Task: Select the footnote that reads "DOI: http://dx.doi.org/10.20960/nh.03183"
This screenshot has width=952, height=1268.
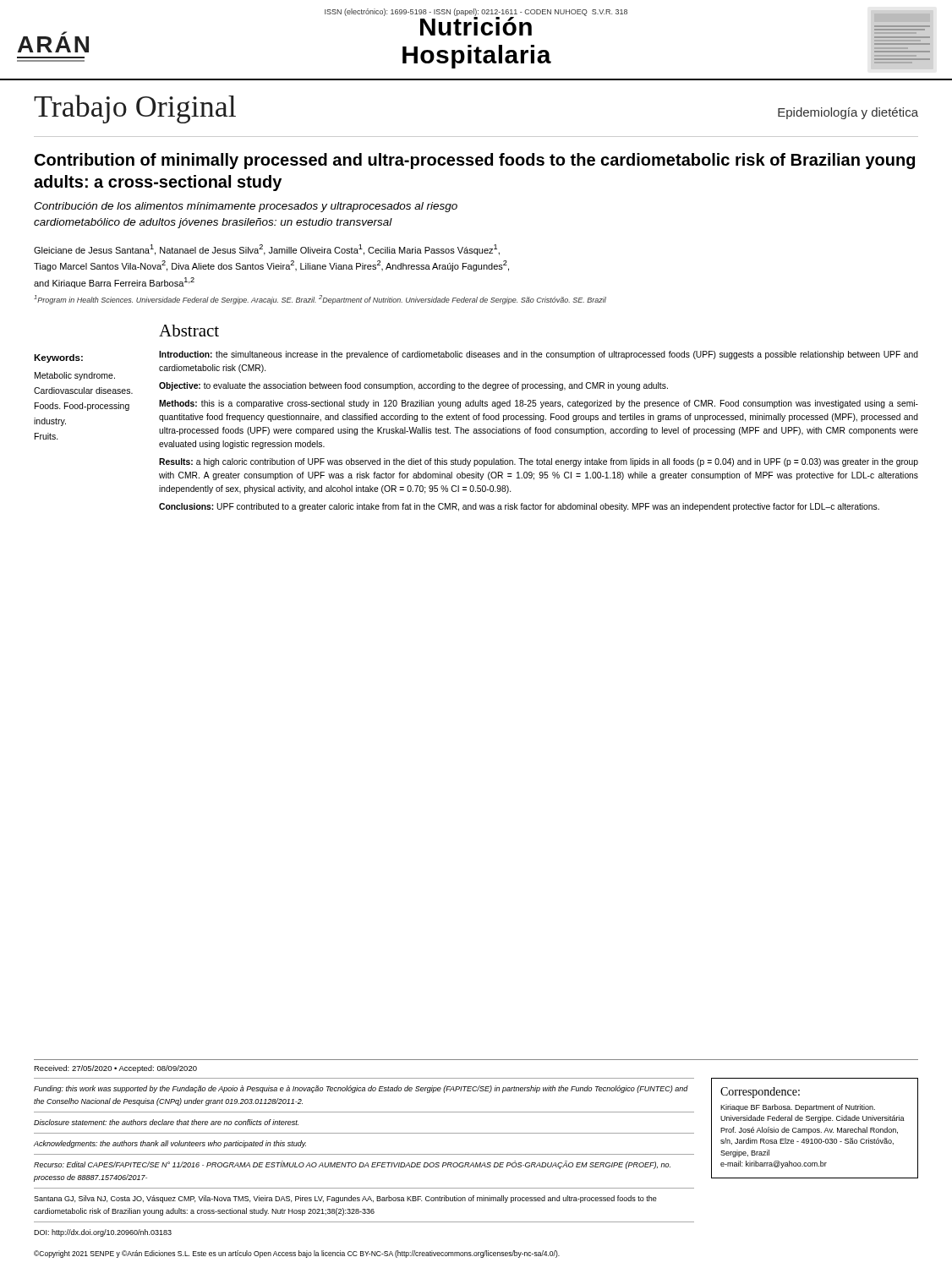Action: [103, 1233]
